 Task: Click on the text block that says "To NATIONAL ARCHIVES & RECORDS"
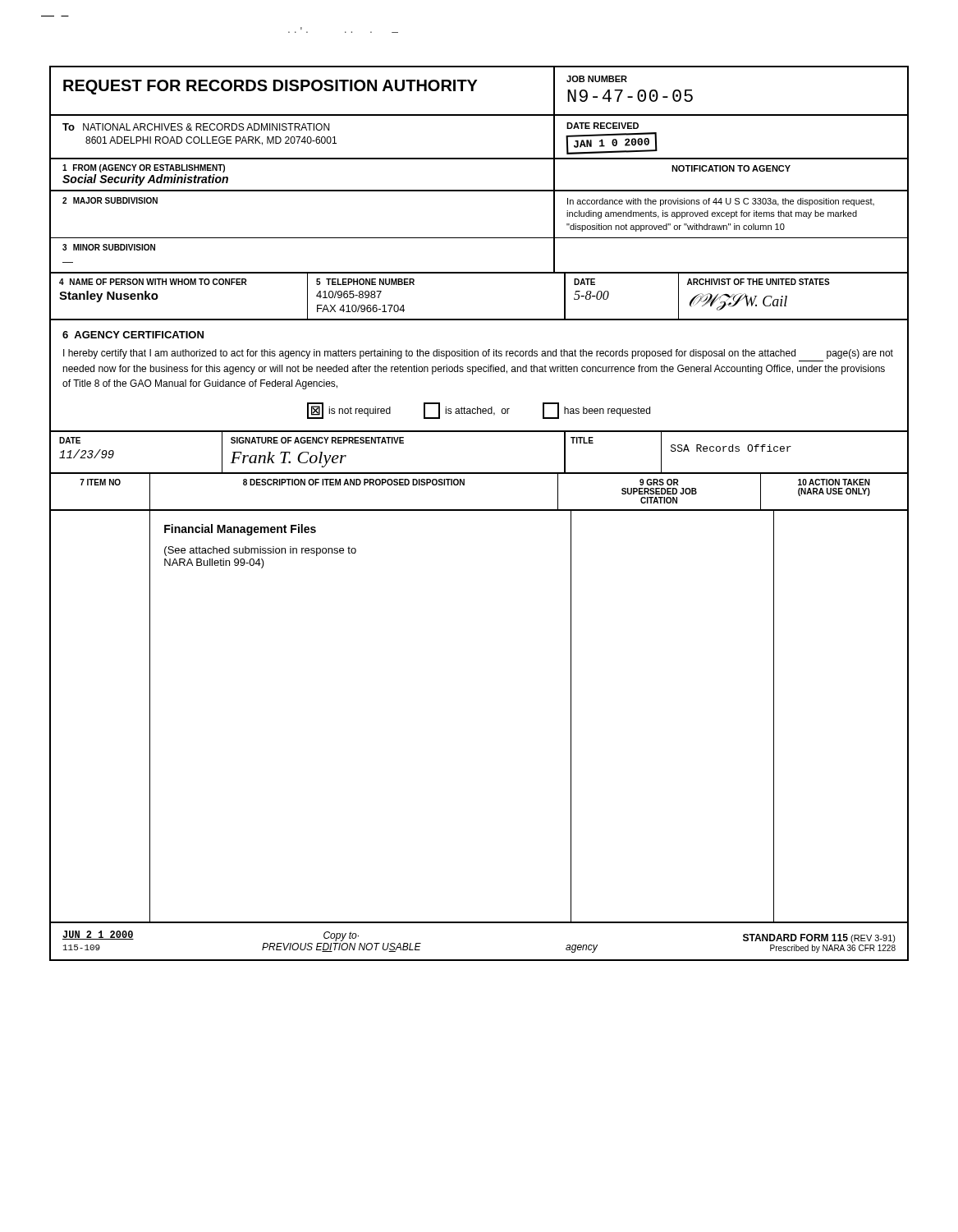pos(302,133)
